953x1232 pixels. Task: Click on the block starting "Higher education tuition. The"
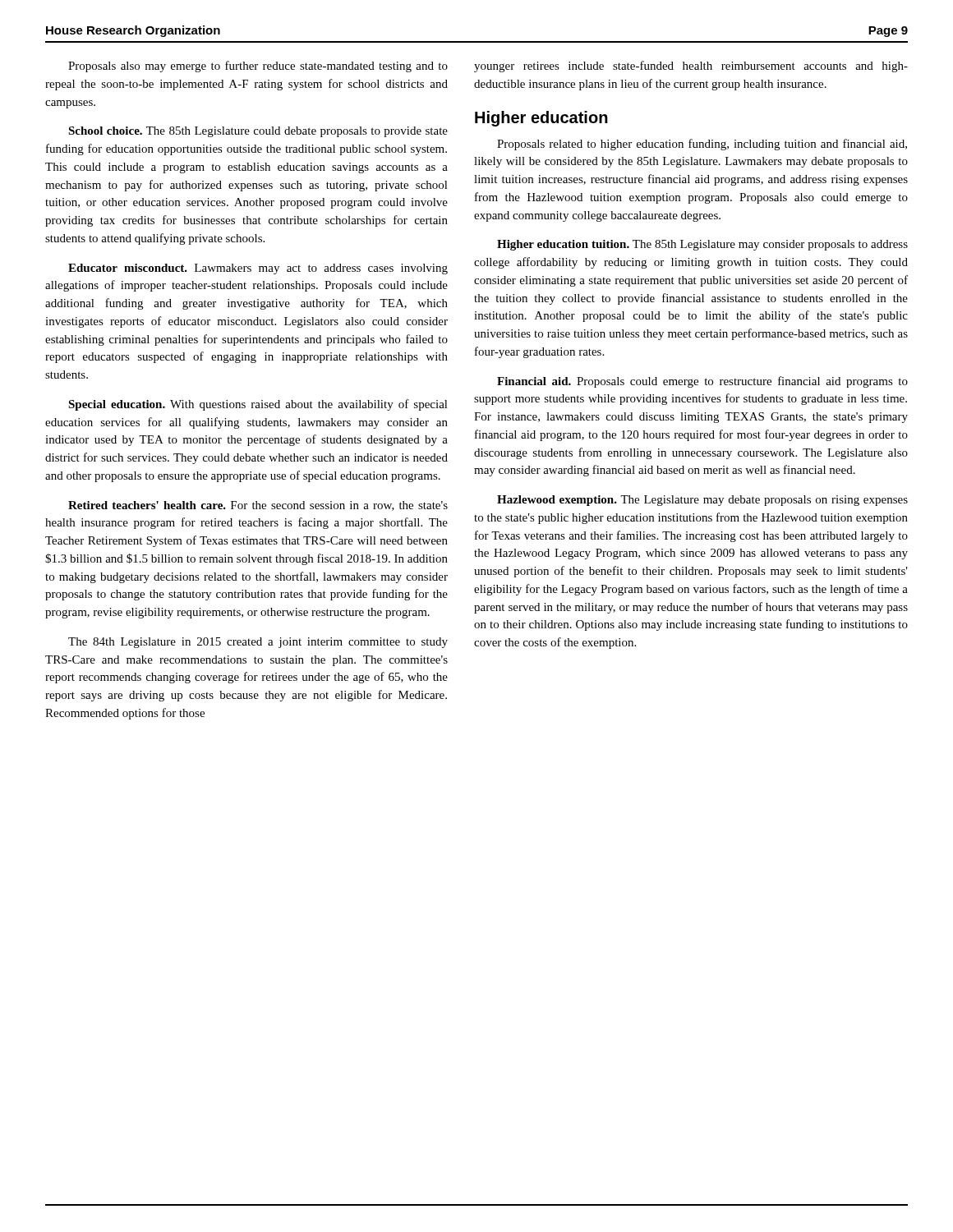tap(691, 298)
